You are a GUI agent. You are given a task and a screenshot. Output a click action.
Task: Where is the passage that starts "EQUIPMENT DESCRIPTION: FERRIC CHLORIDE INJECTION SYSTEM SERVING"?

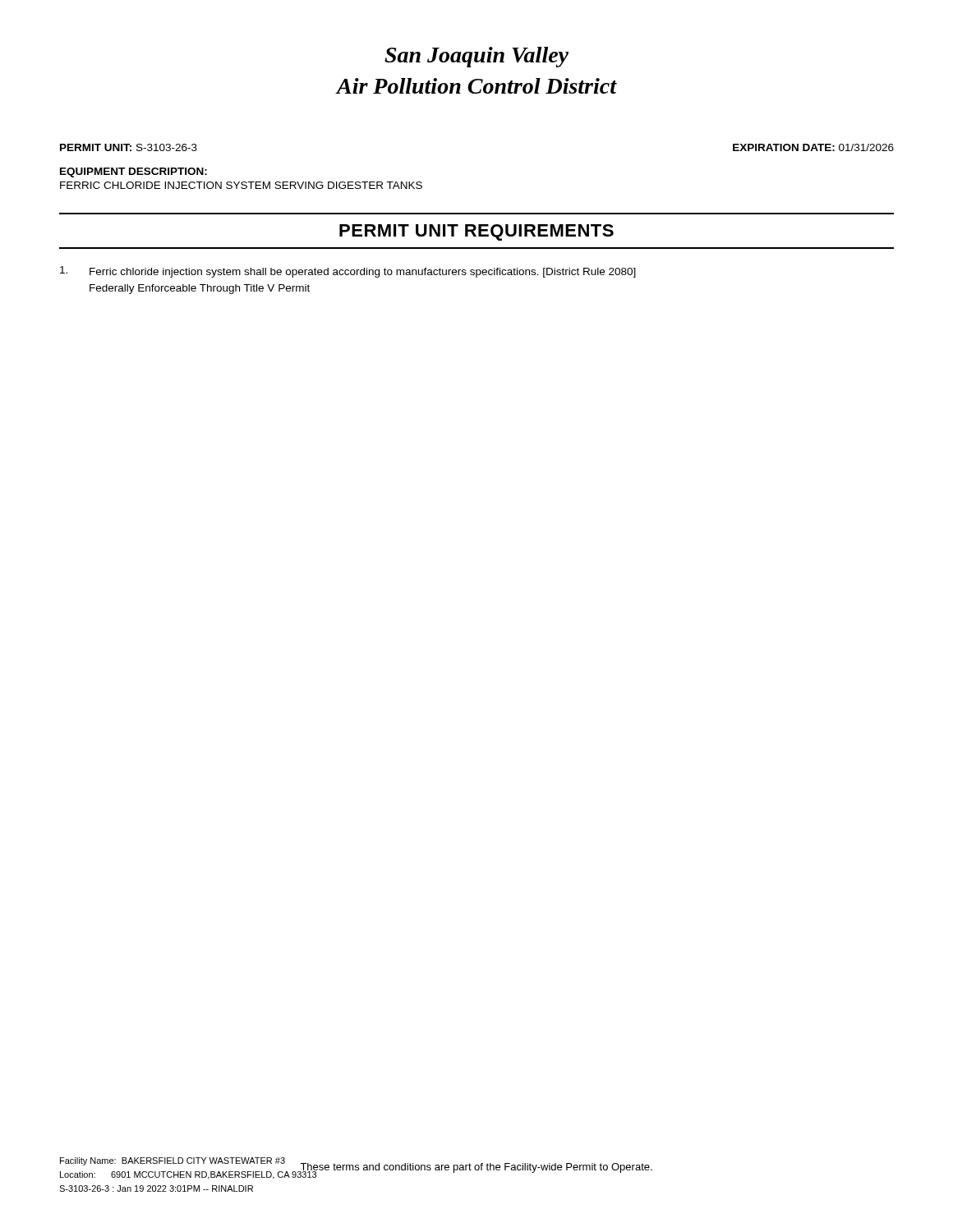[x=134, y=172]
